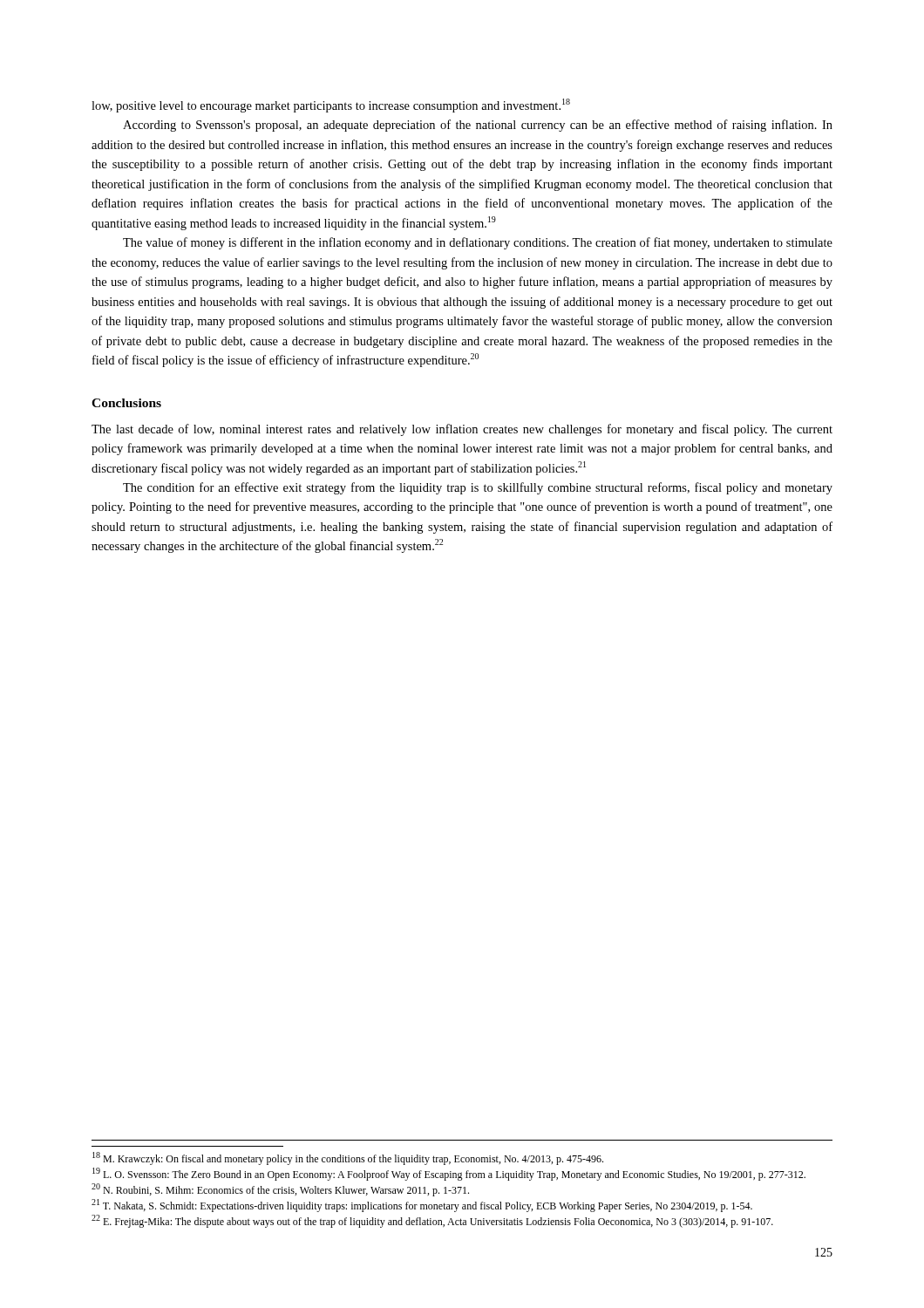The width and height of the screenshot is (924, 1308).
Task: Select the text block with the text "According to Svensson's proposal, an"
Action: [462, 174]
